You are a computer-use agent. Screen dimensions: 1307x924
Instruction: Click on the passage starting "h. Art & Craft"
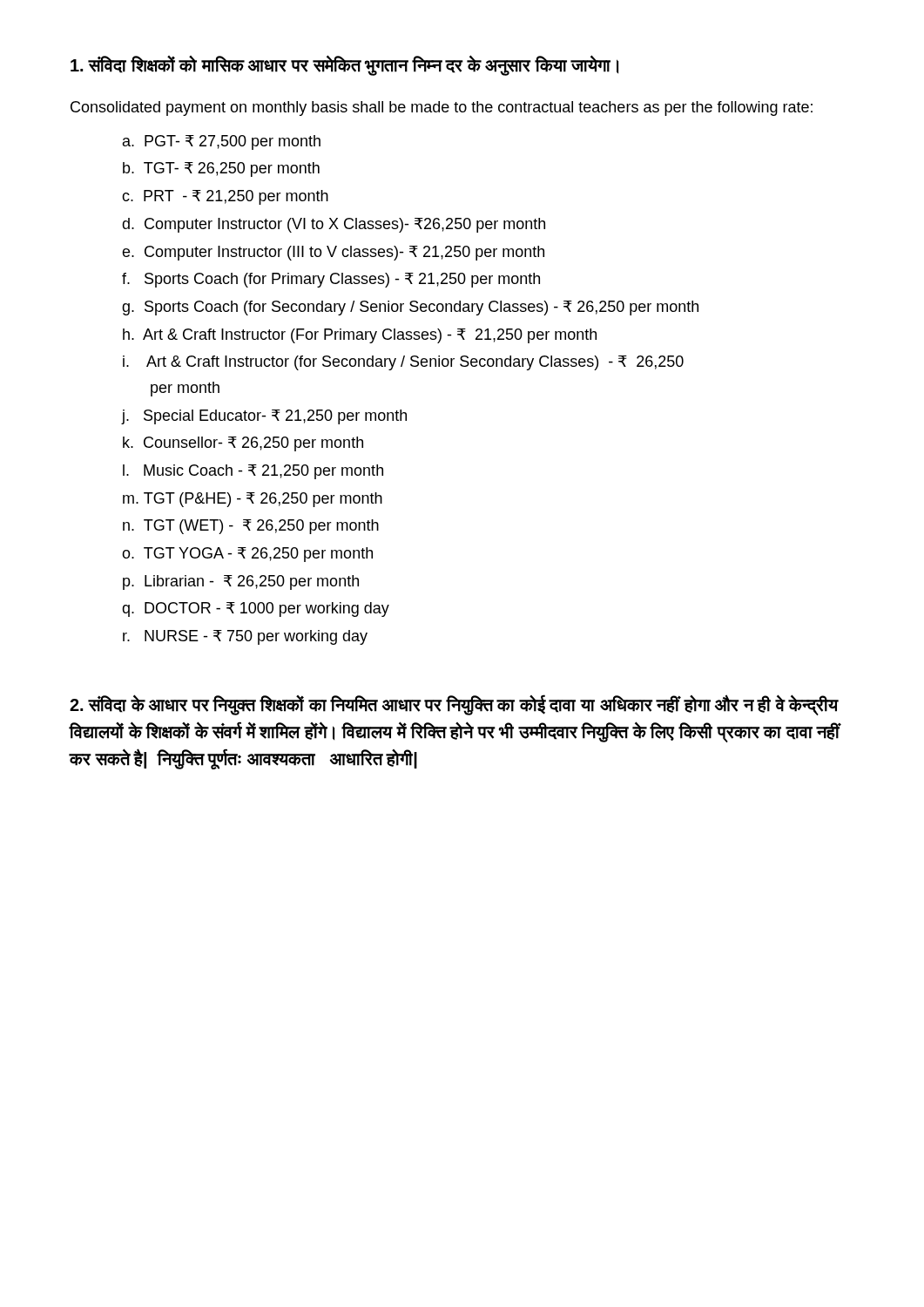click(x=360, y=334)
